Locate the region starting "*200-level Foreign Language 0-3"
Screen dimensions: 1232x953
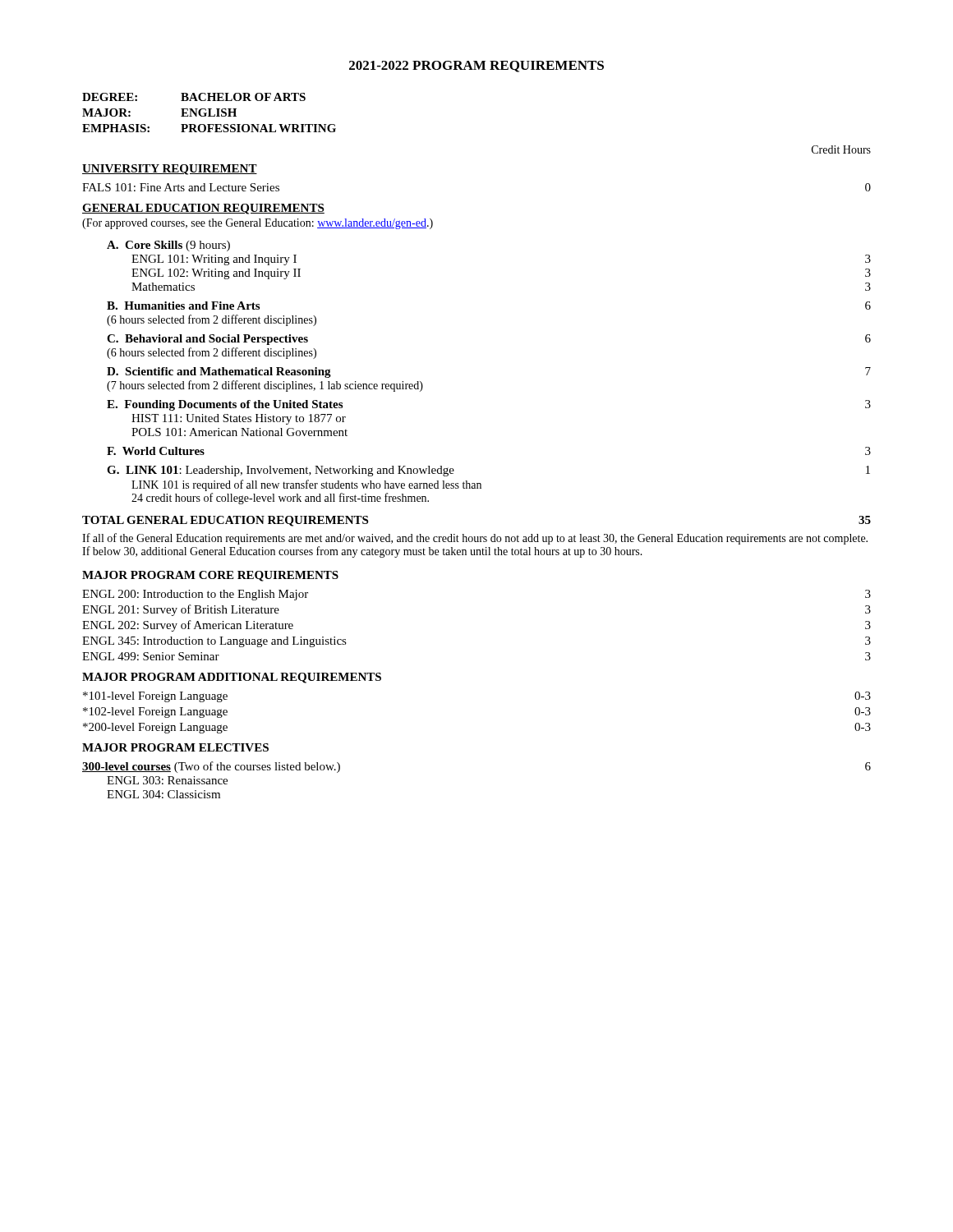pos(156,728)
